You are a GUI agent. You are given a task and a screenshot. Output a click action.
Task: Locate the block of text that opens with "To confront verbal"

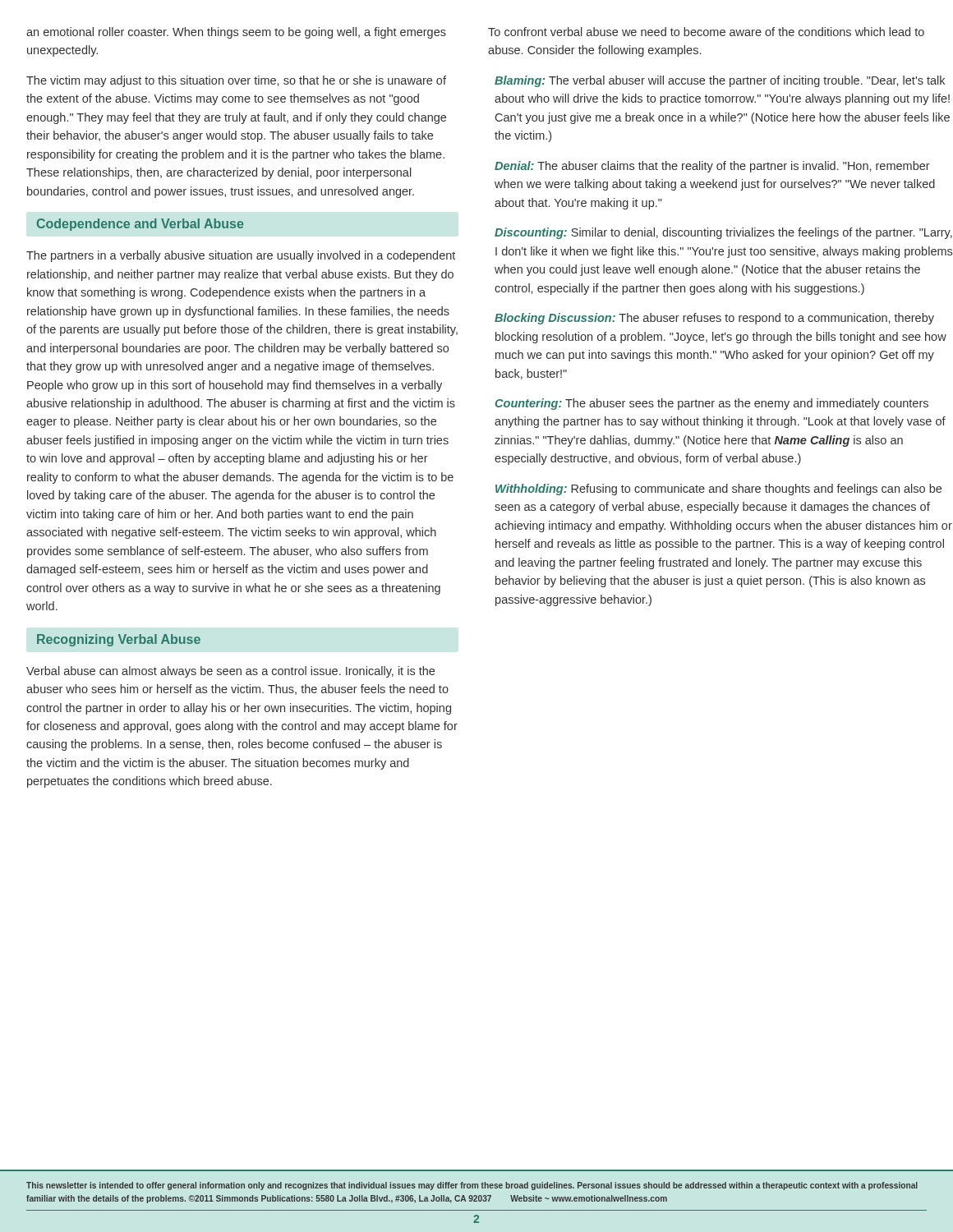(706, 41)
